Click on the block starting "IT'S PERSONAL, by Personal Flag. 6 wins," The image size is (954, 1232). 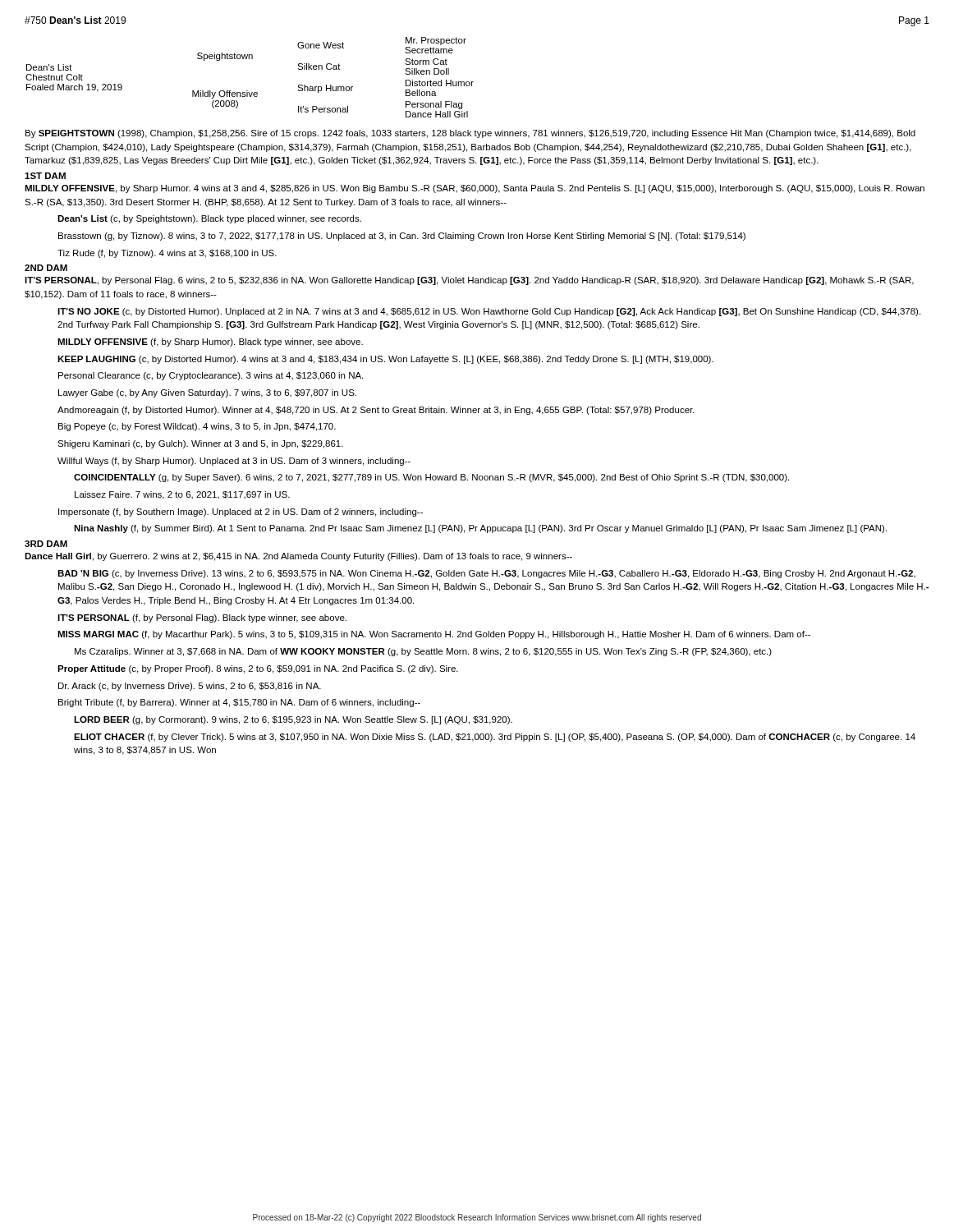coord(469,287)
